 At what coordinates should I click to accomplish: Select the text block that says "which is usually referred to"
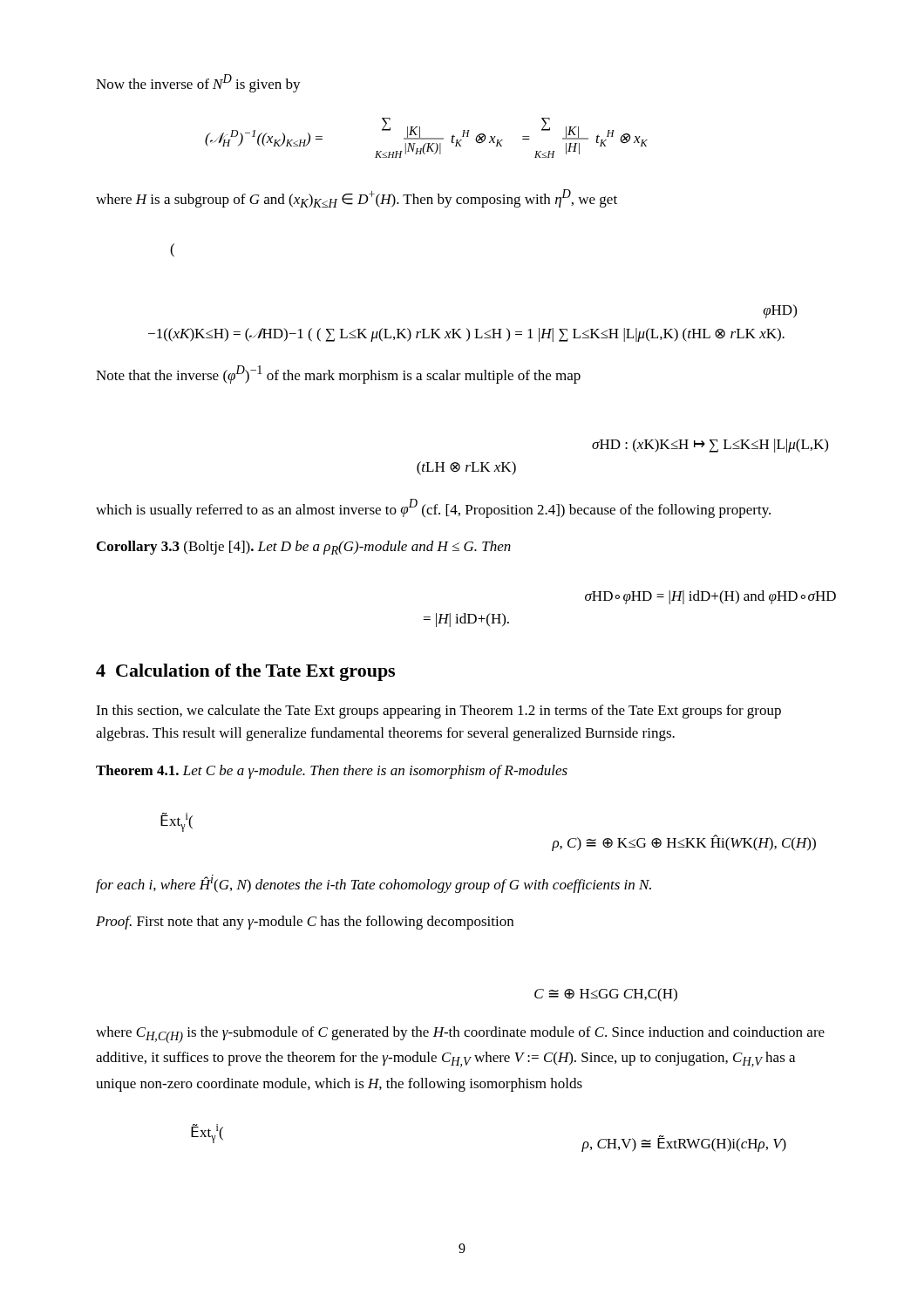pos(434,507)
